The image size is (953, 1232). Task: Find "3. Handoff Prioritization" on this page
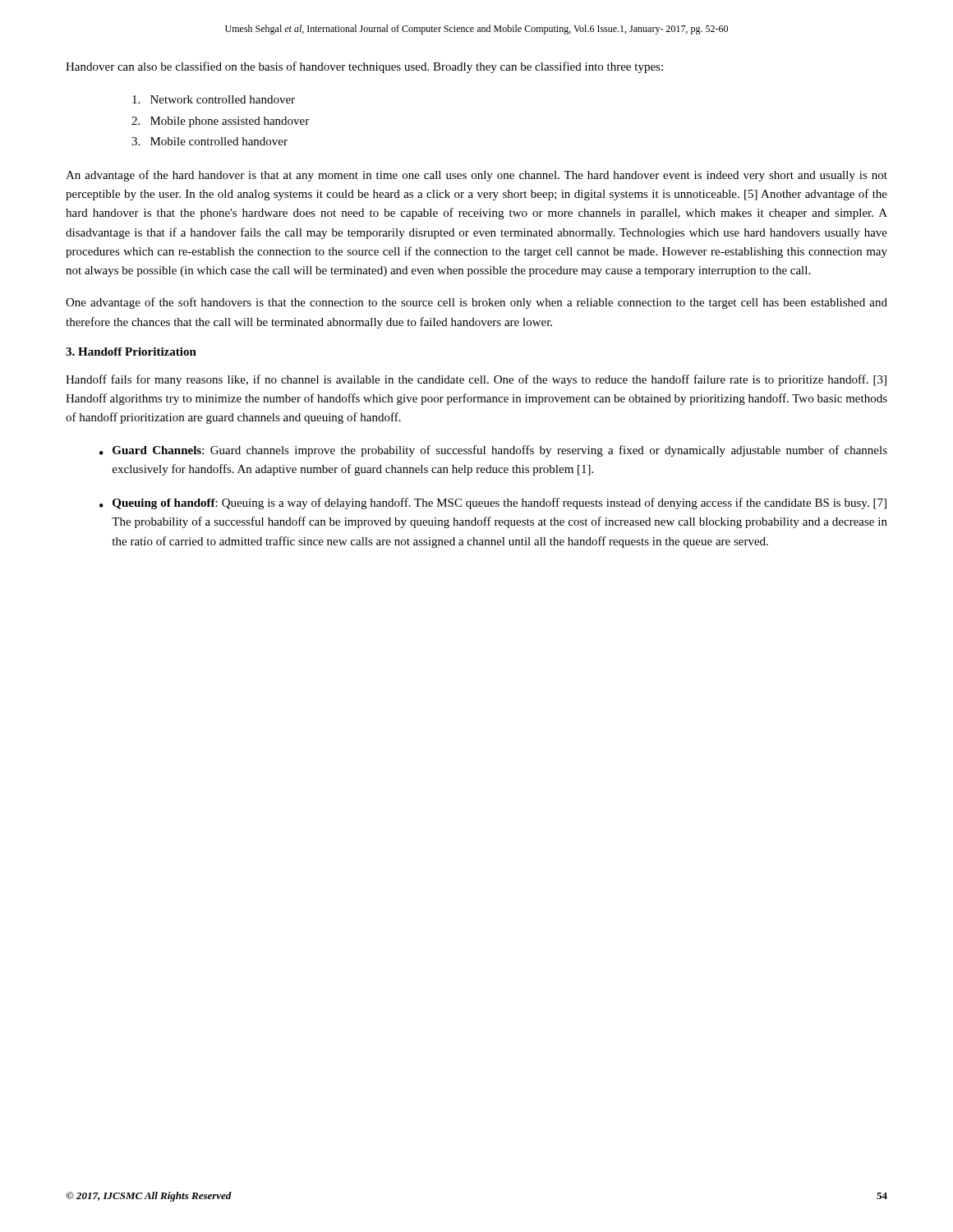coord(131,351)
